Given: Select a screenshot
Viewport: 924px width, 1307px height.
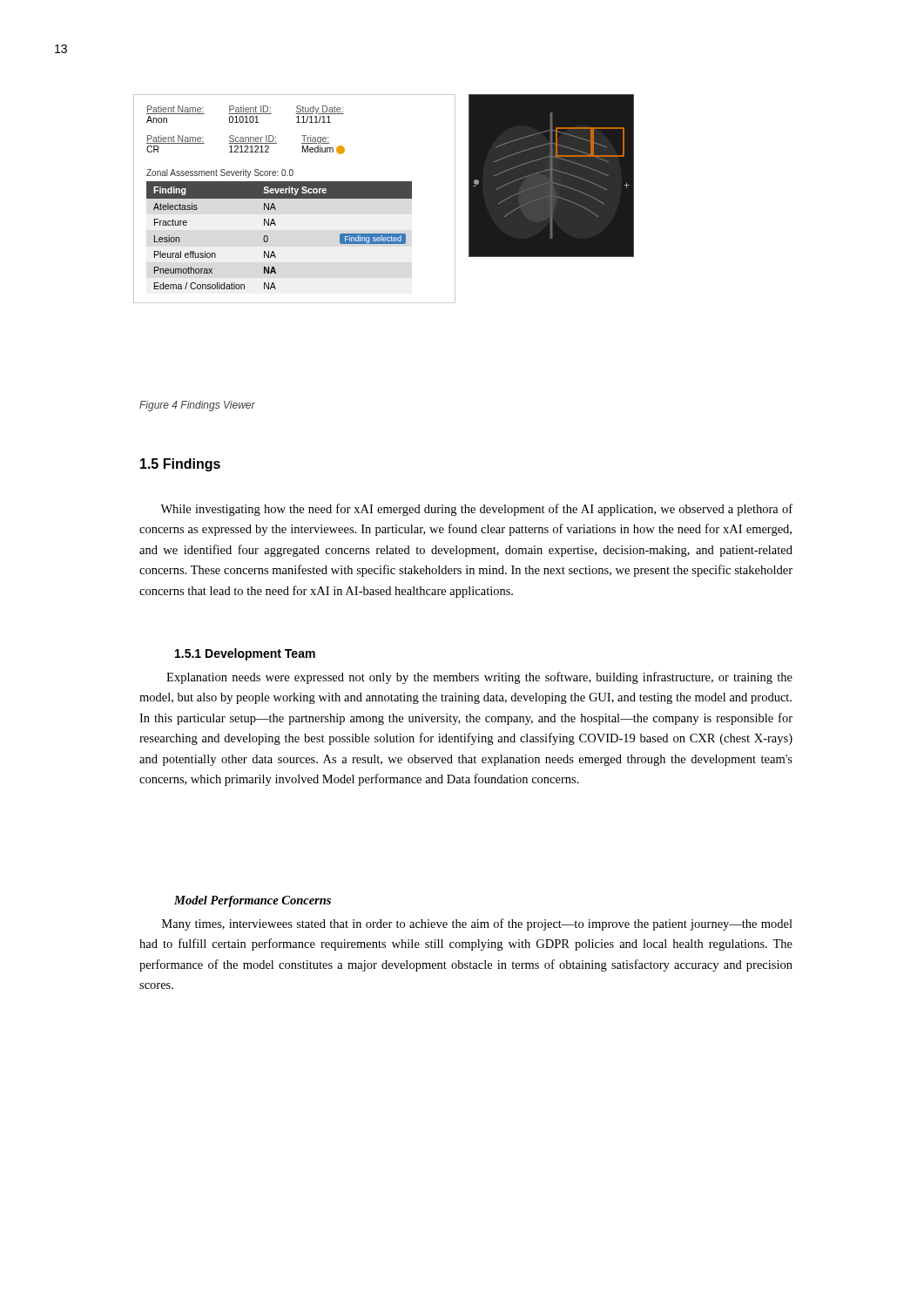Looking at the screenshot, I should pyautogui.click(x=390, y=242).
